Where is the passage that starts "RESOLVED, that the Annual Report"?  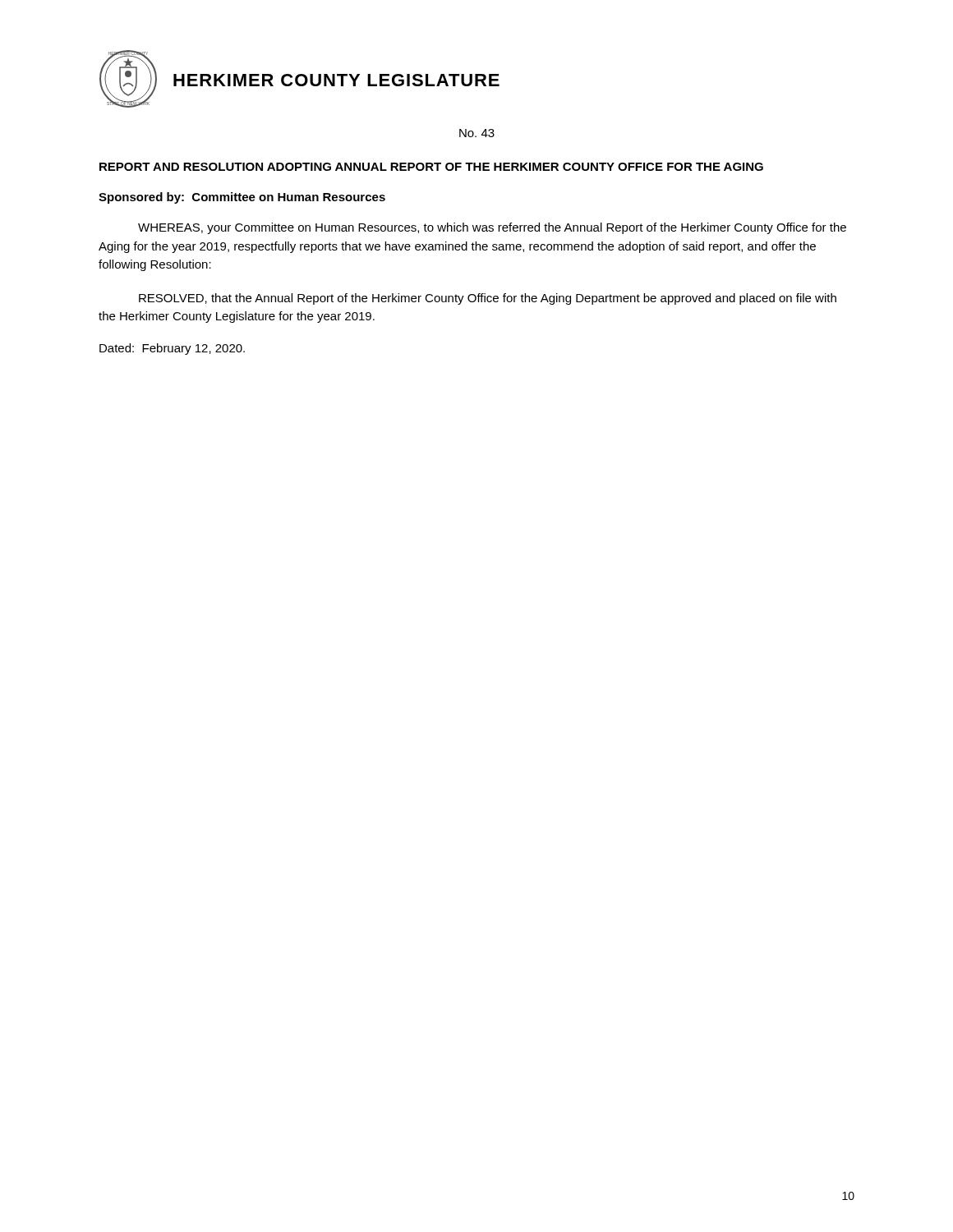(468, 307)
